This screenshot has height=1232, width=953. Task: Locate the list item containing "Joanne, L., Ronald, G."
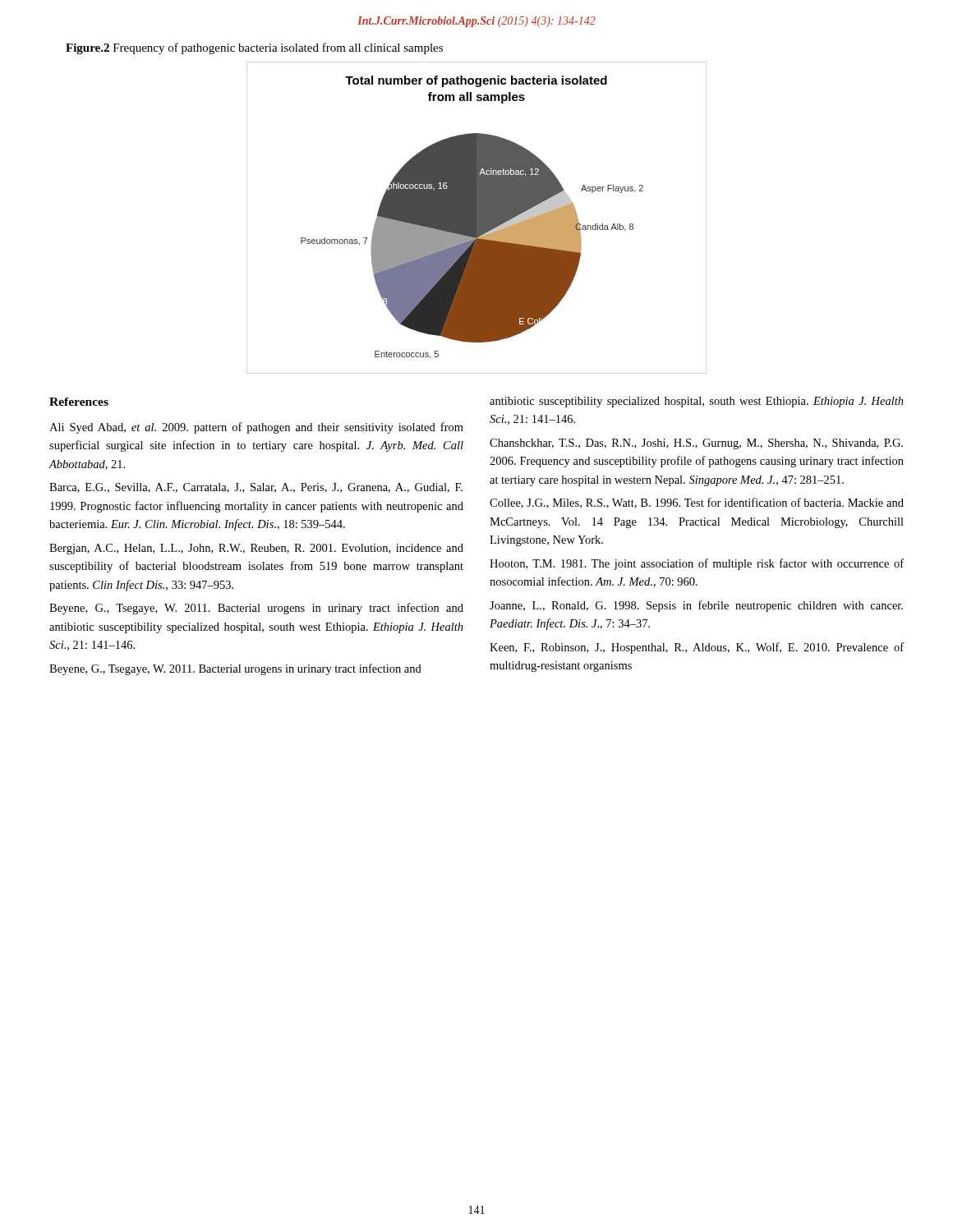click(697, 614)
